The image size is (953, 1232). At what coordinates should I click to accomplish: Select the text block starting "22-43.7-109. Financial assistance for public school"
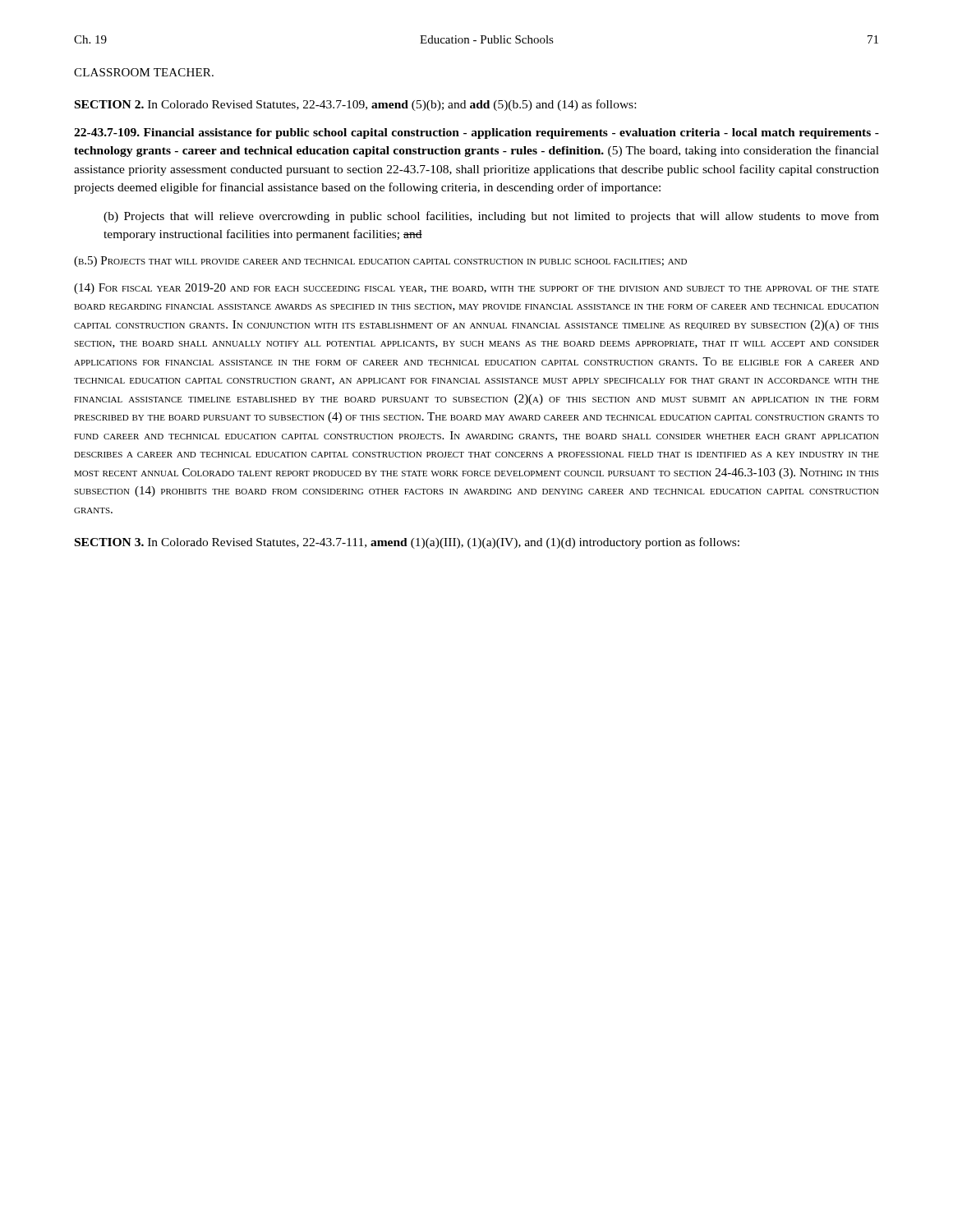click(476, 159)
